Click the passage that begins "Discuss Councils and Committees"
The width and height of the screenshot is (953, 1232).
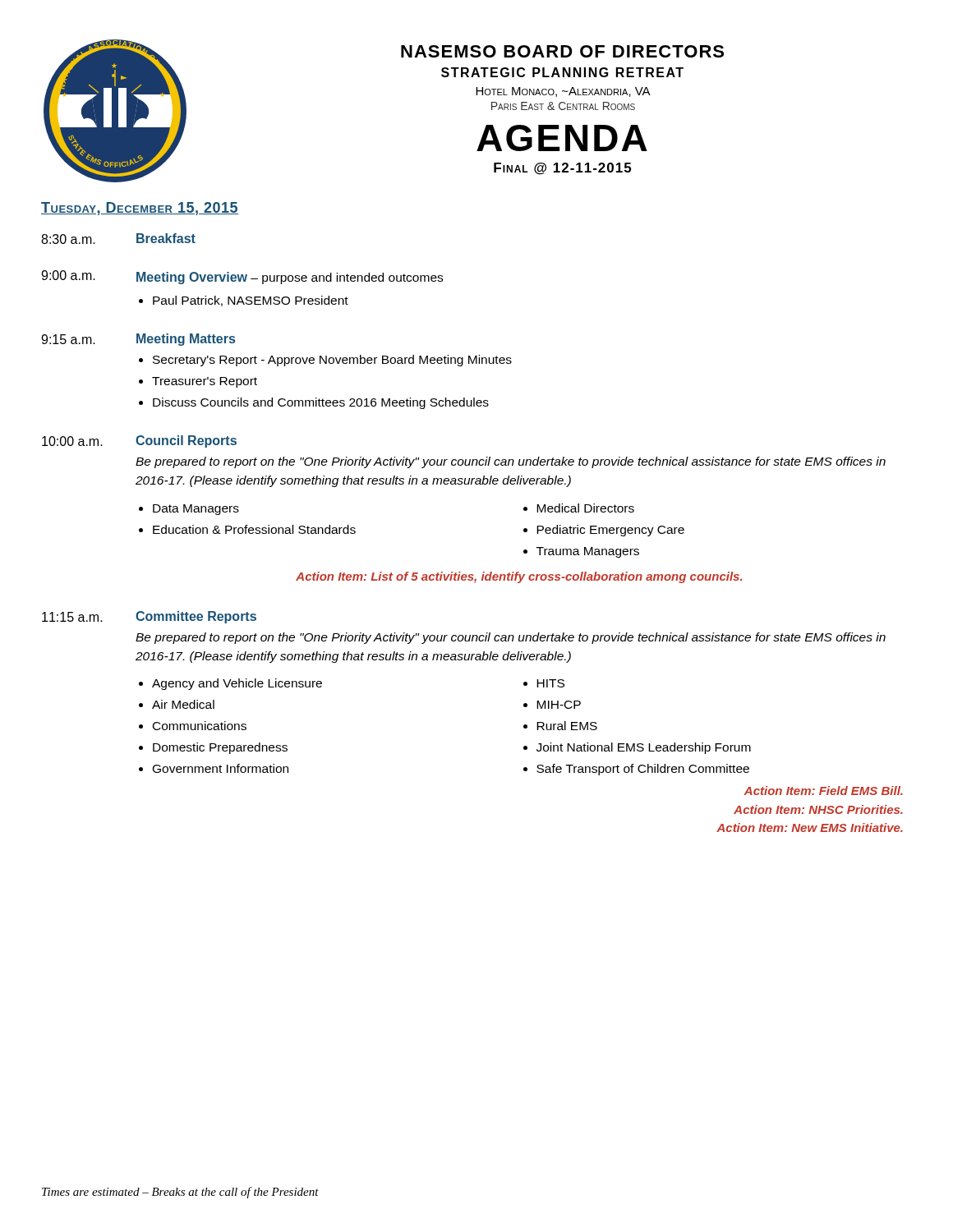coord(320,402)
